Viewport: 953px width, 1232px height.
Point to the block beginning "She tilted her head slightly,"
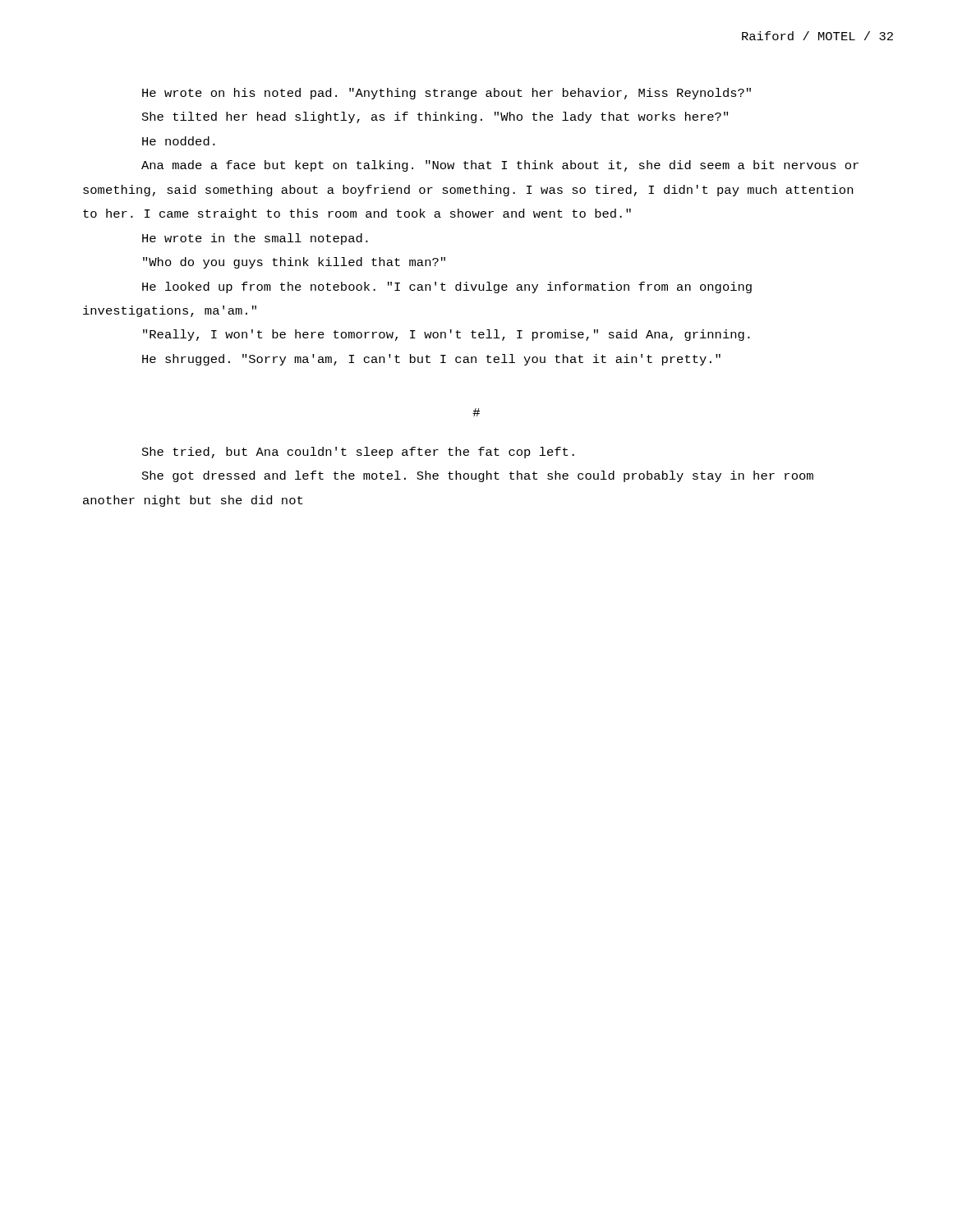tap(436, 118)
